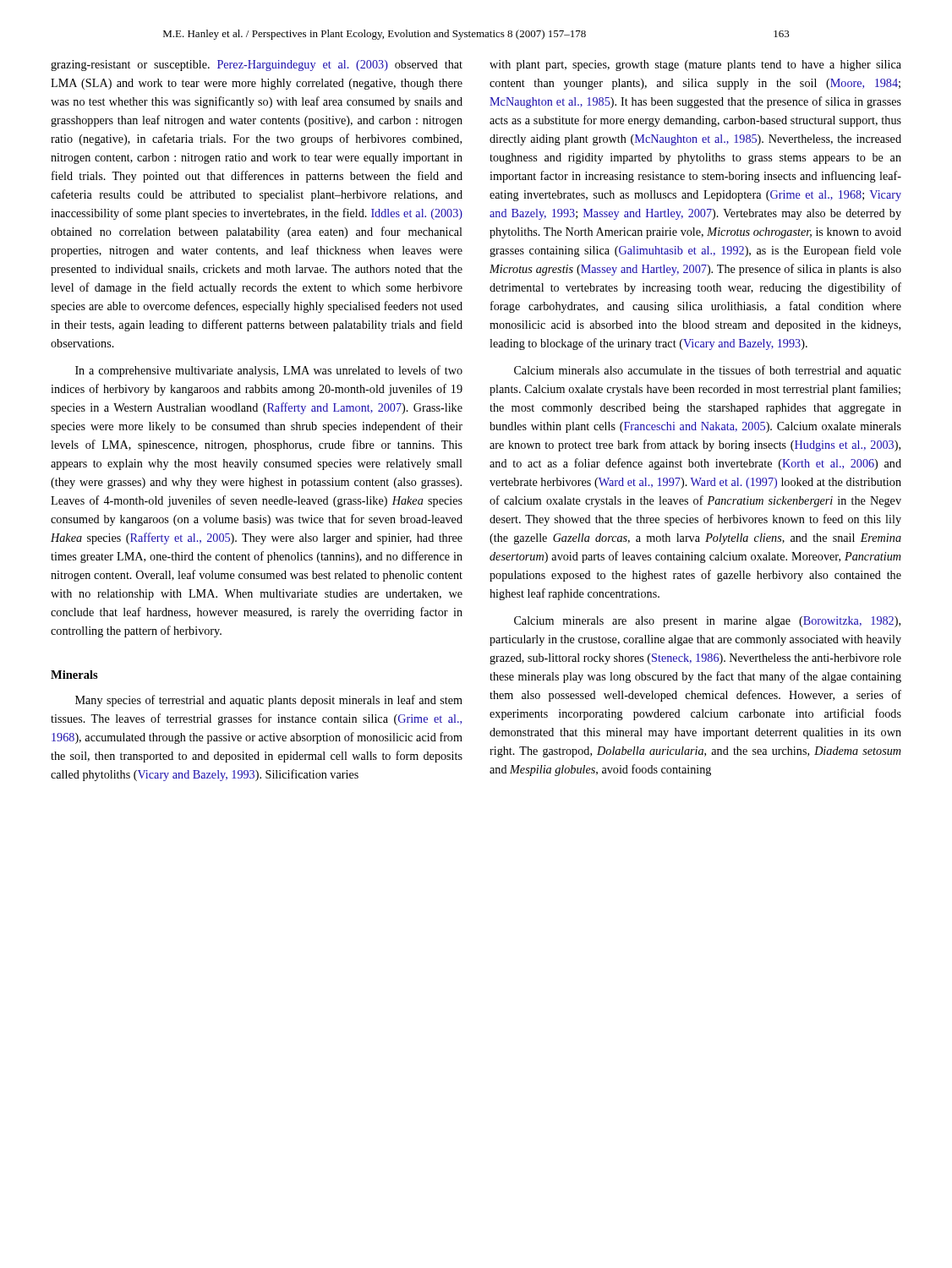Image resolution: width=952 pixels, height=1268 pixels.
Task: Select the region starting "with plant part, species, growth"
Action: click(x=695, y=204)
